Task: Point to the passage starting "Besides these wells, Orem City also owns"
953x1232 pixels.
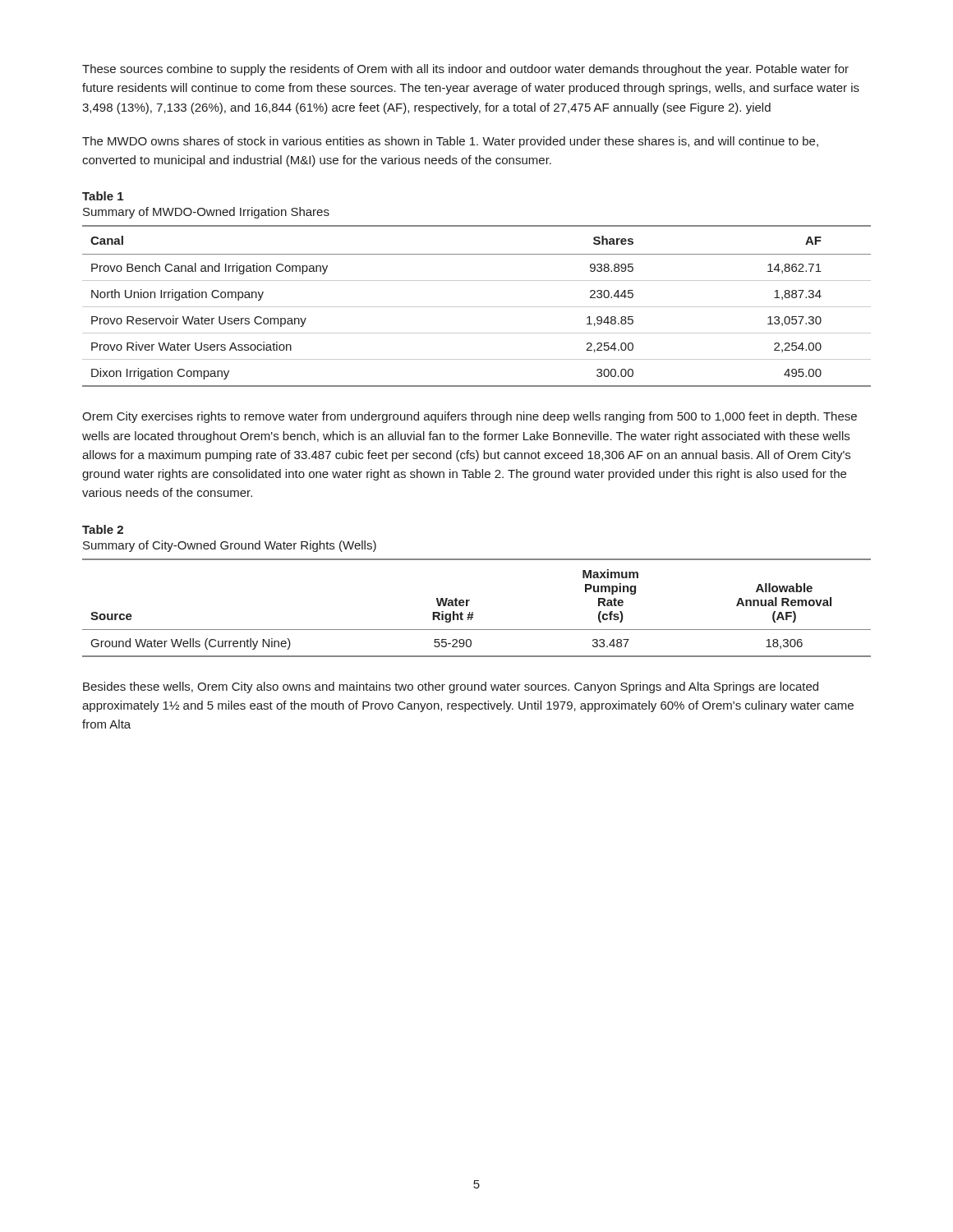Action: tap(468, 705)
